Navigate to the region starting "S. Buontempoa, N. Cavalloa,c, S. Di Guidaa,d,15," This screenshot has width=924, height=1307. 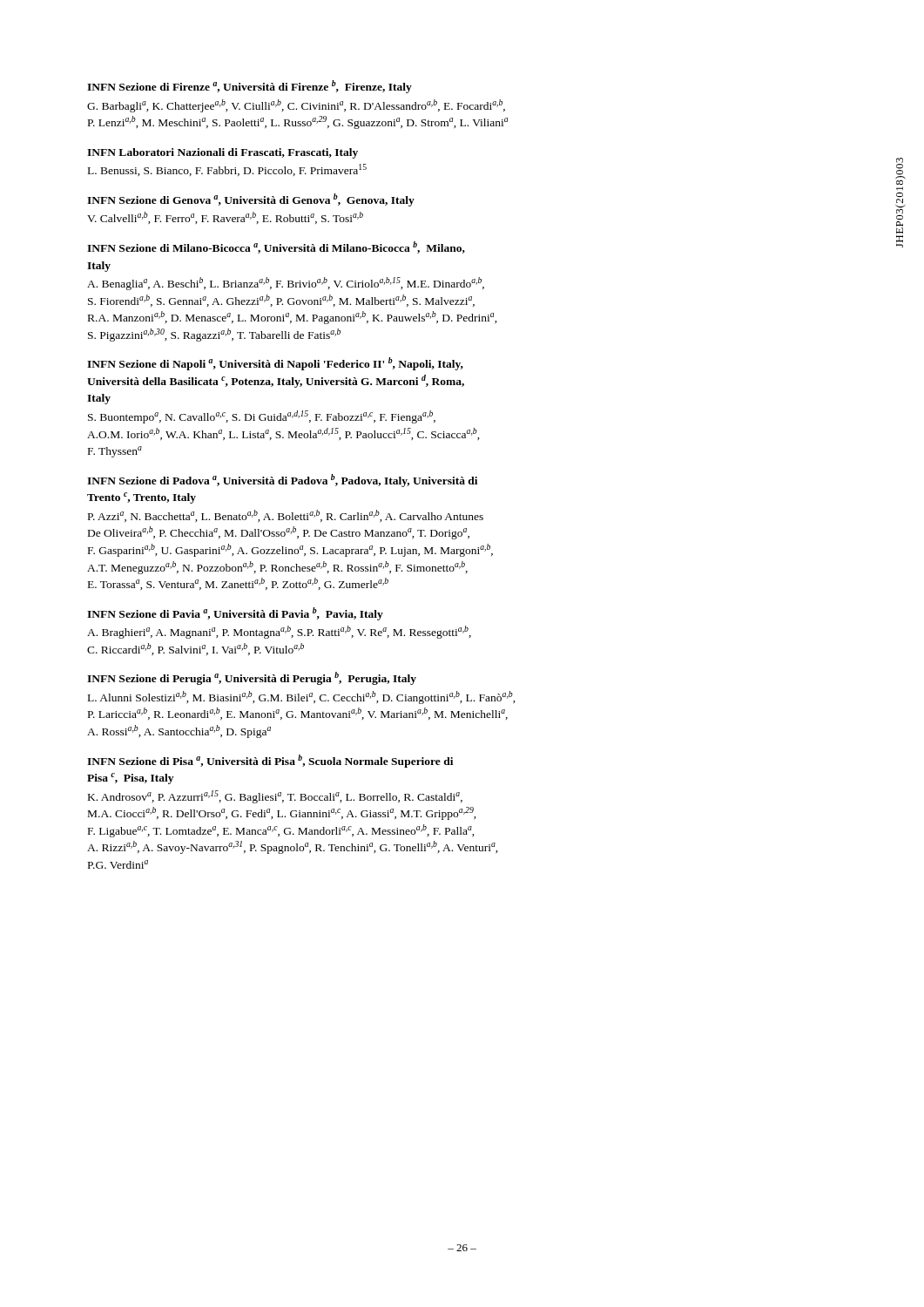(284, 433)
